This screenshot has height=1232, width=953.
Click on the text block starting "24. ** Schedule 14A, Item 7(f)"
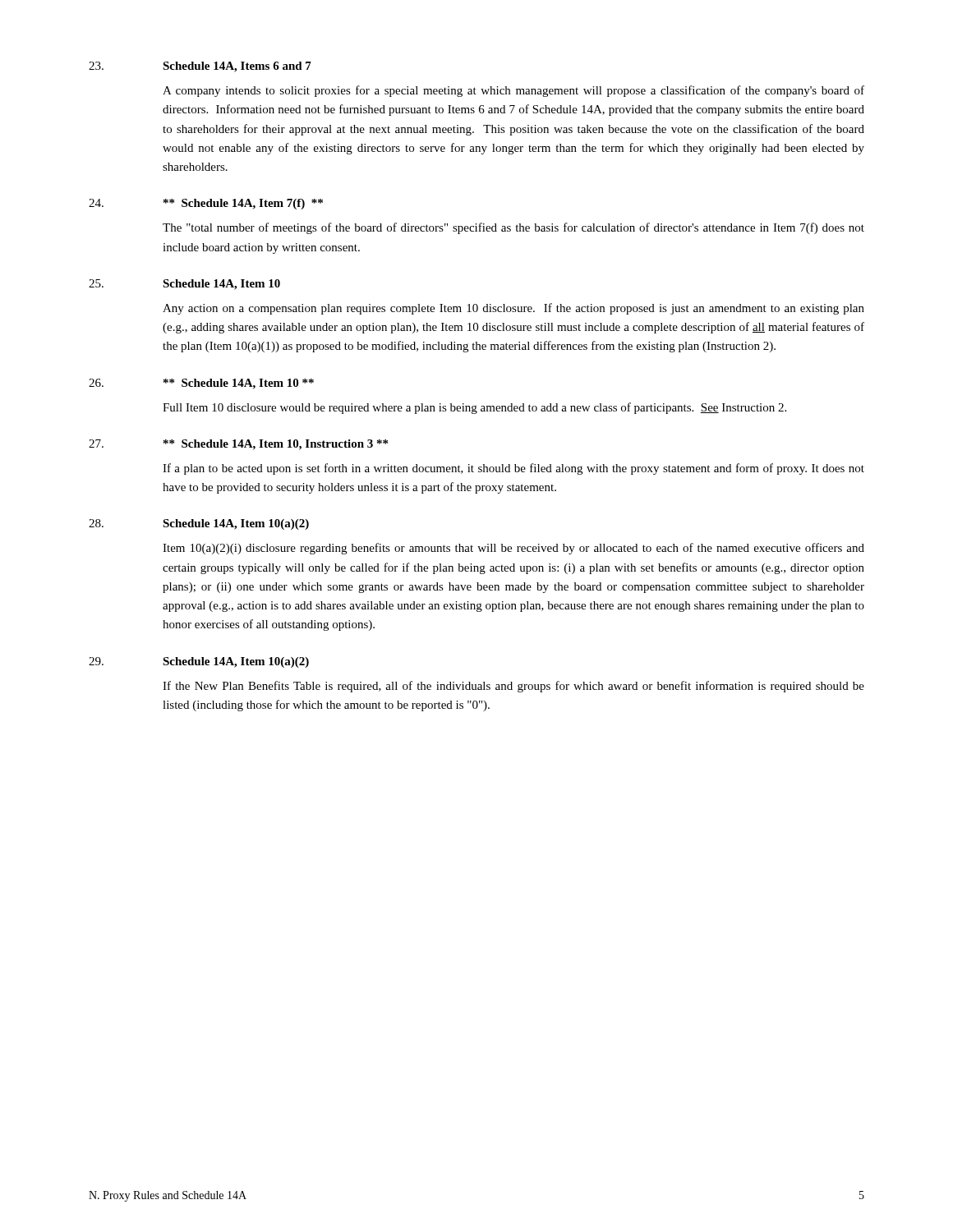point(476,227)
